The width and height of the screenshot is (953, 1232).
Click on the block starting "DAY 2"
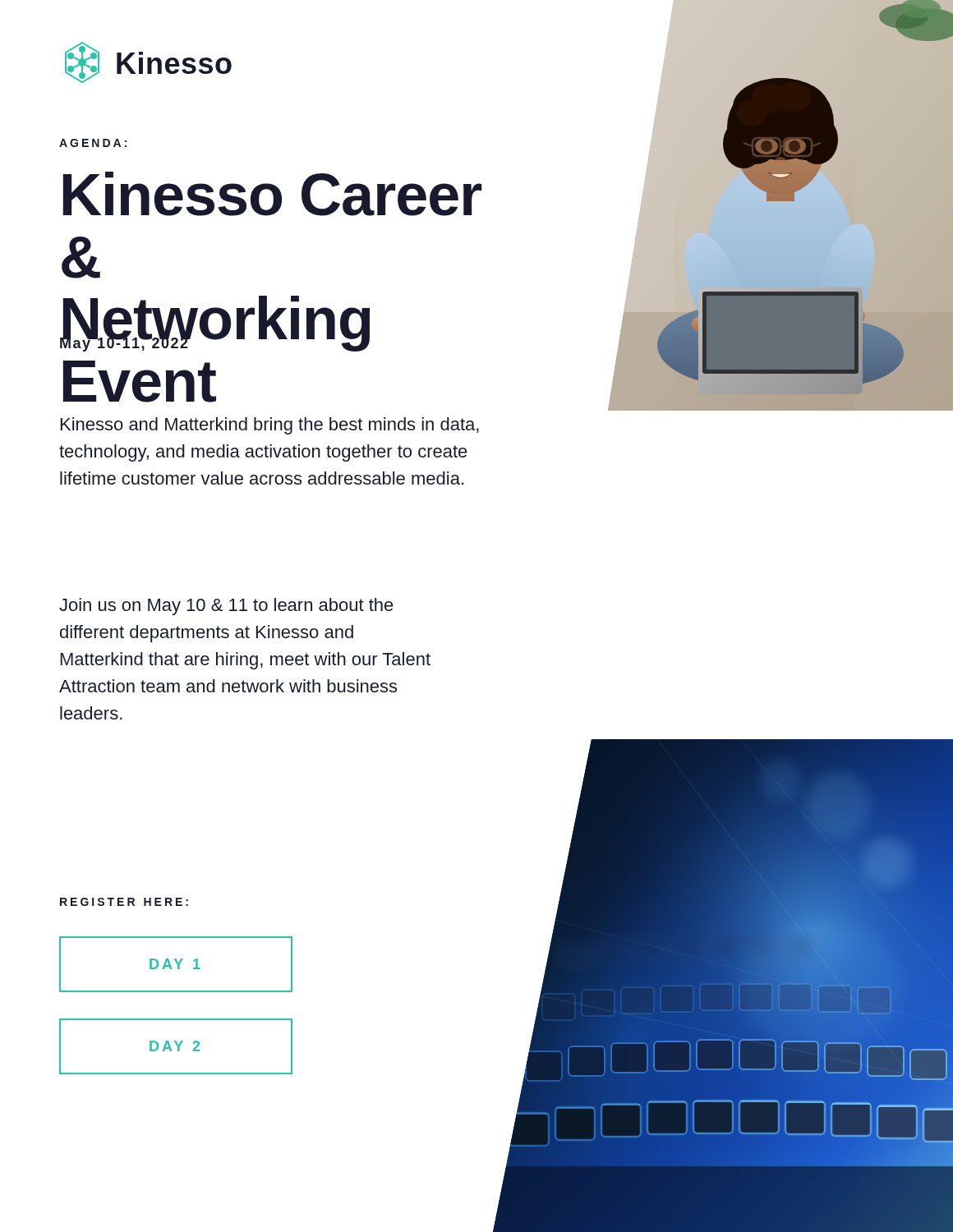coord(176,1046)
